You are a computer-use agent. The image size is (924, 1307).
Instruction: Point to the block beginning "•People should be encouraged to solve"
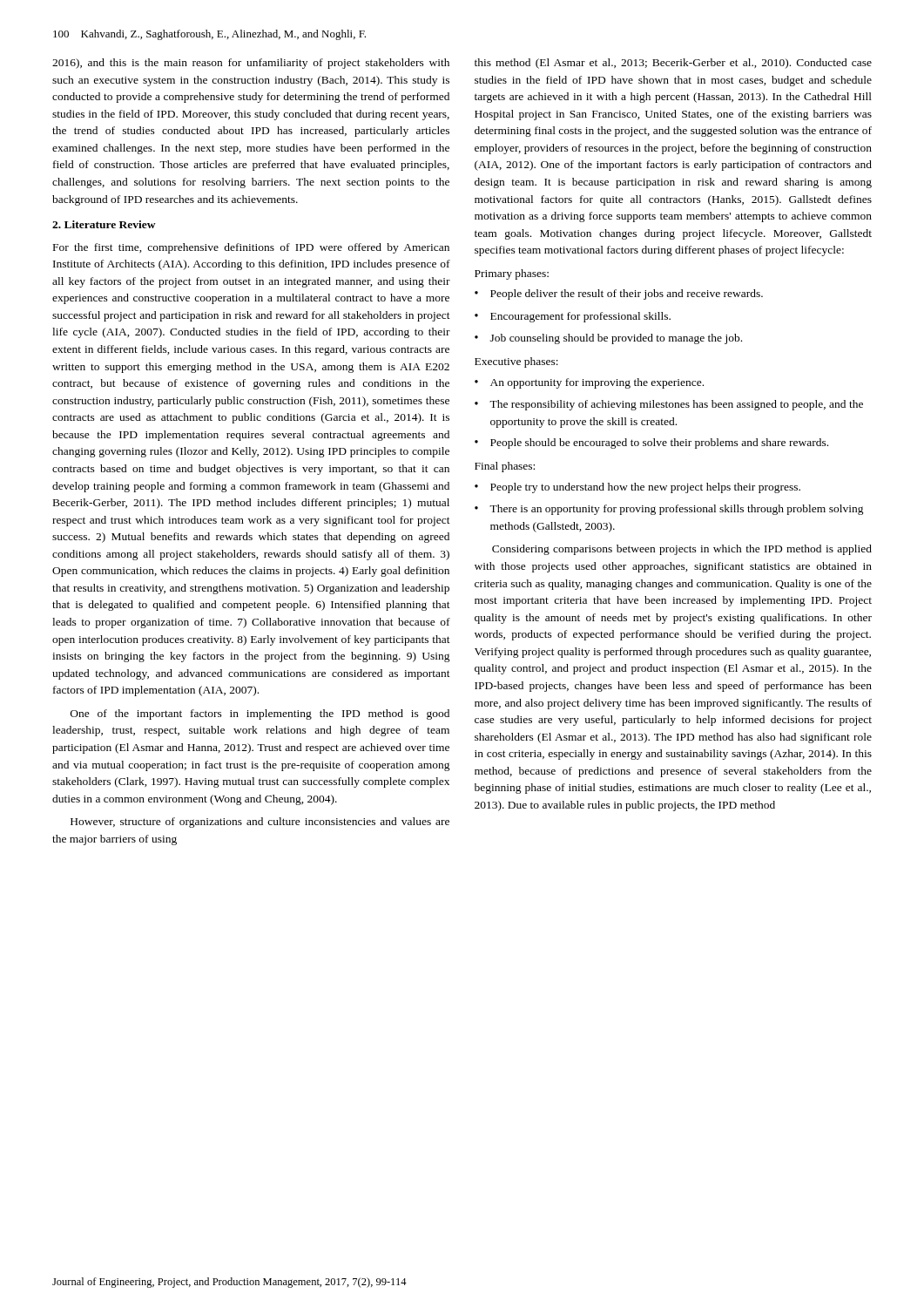point(652,443)
